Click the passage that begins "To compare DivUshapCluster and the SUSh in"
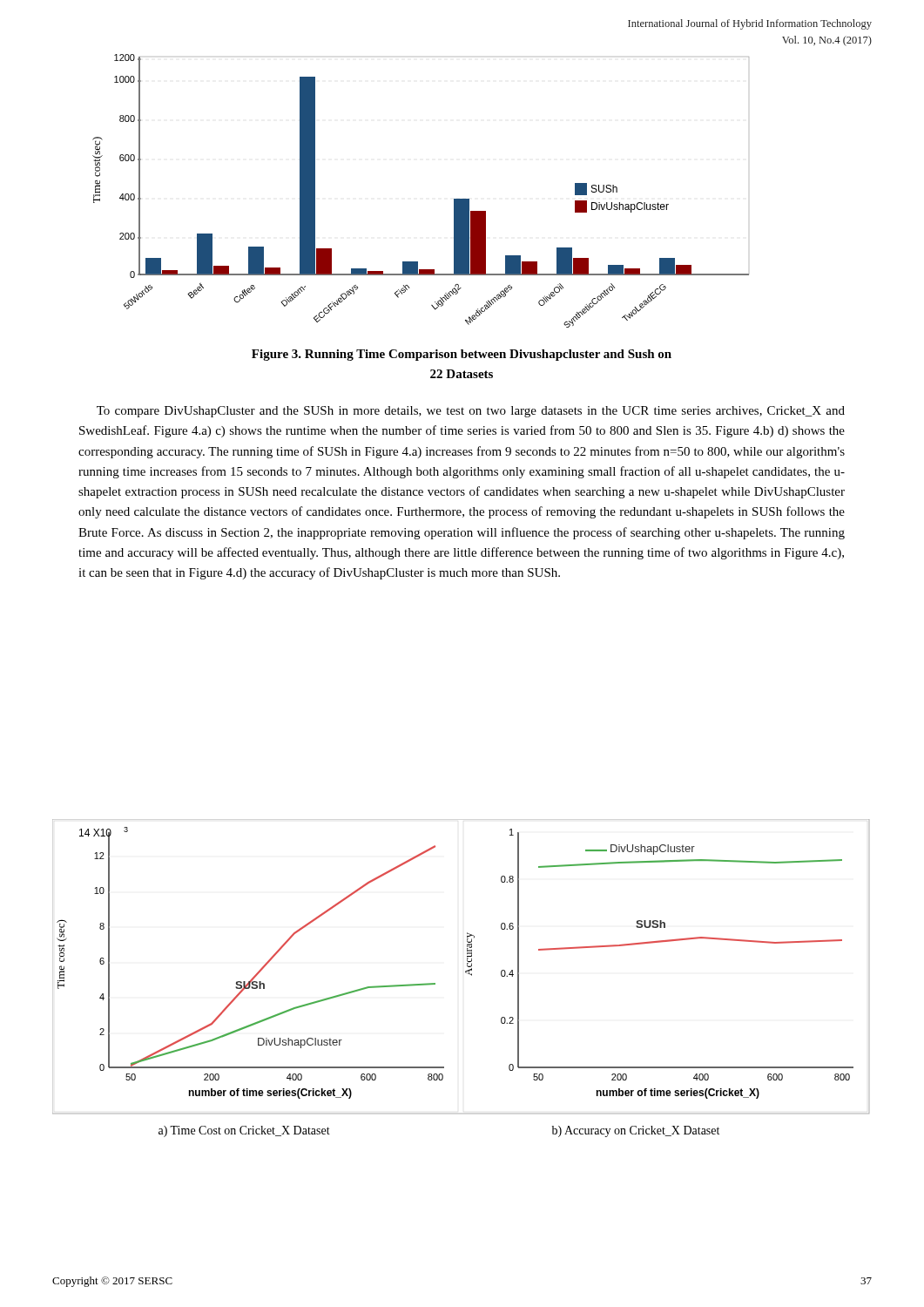This screenshot has height=1307, width=924. tap(462, 491)
